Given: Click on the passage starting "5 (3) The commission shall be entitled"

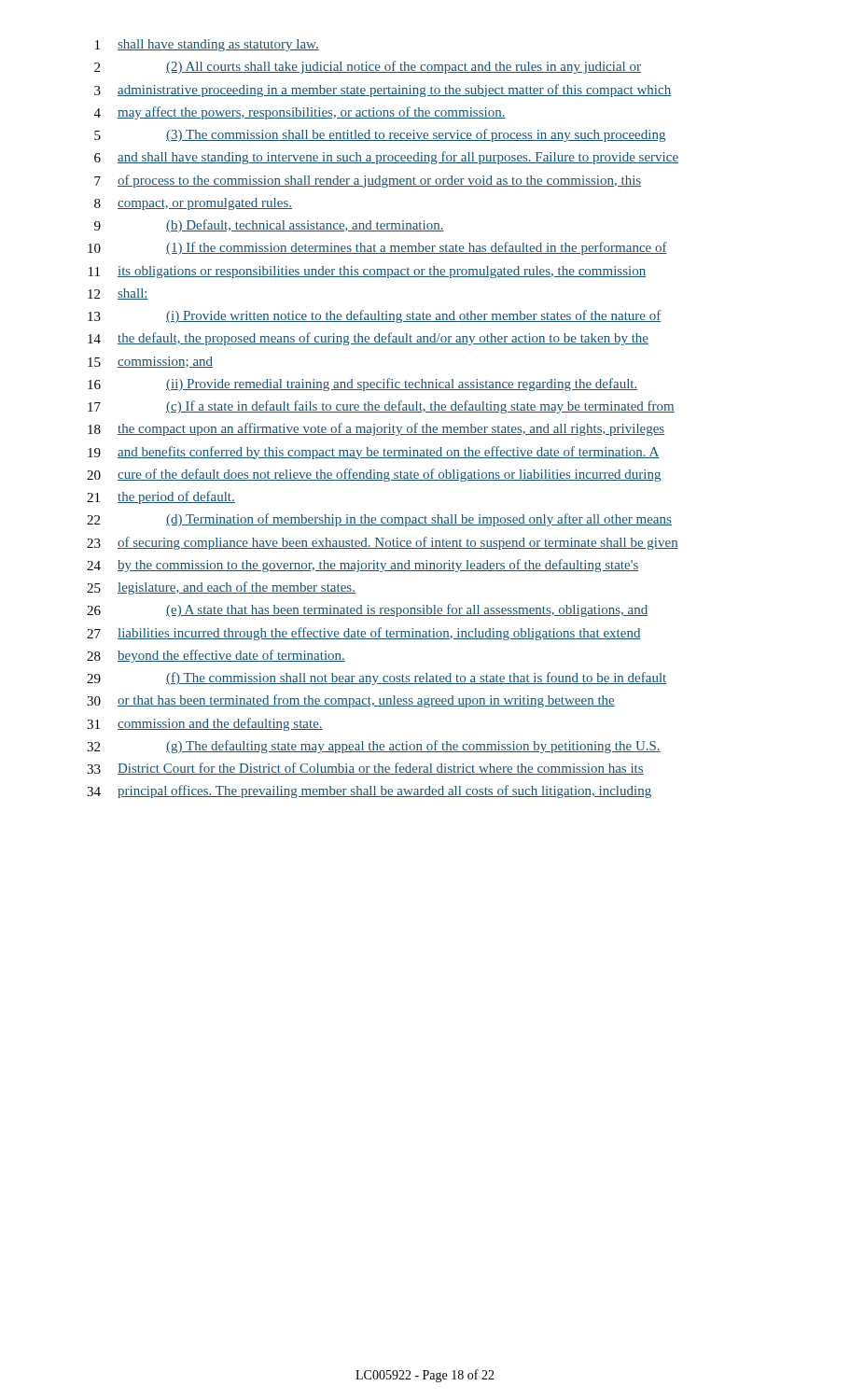Looking at the screenshot, I should 425,135.
